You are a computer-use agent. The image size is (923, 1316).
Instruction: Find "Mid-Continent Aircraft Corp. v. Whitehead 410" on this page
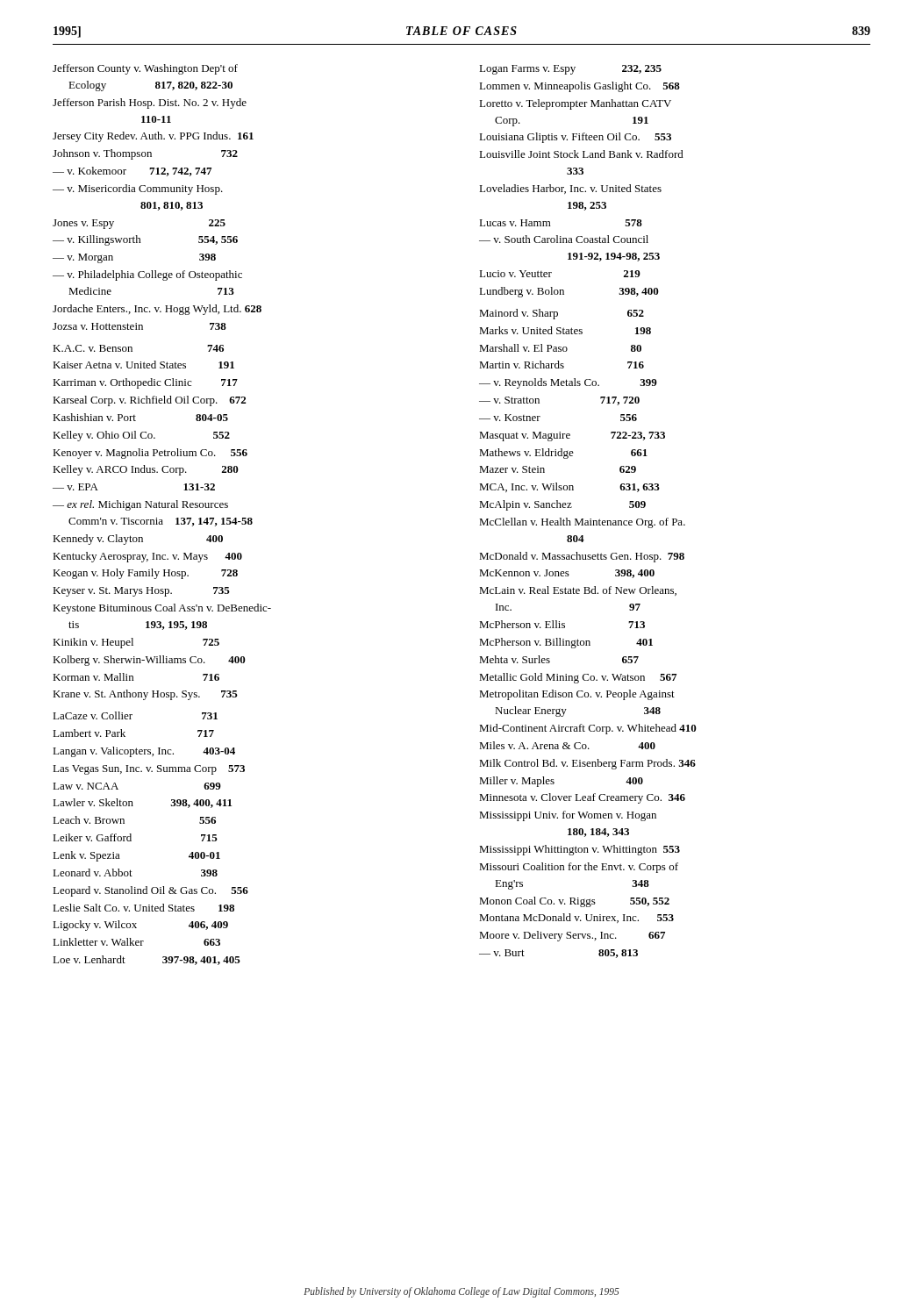(x=588, y=728)
